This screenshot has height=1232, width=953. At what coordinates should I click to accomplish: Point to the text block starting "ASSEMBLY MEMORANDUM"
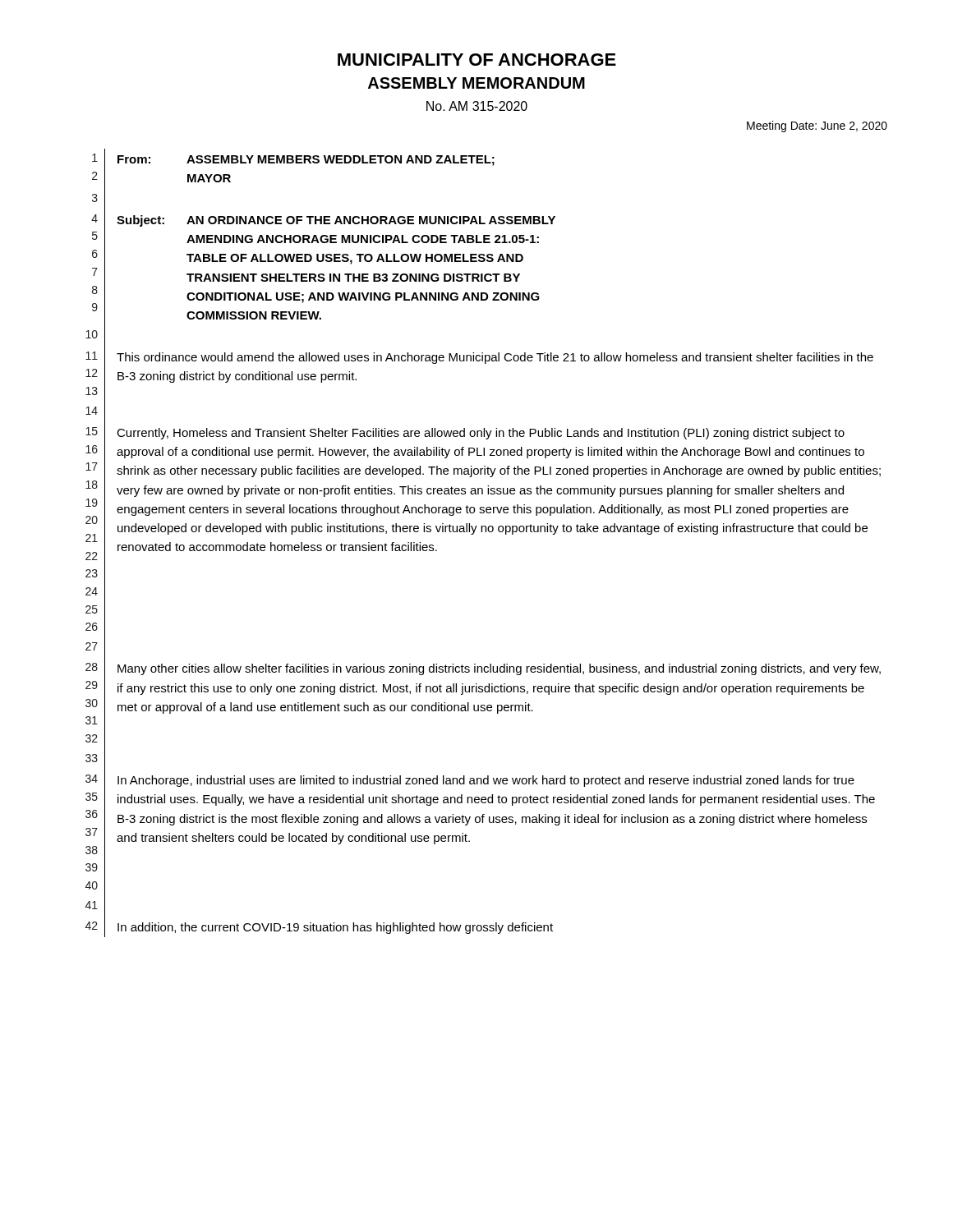click(476, 83)
